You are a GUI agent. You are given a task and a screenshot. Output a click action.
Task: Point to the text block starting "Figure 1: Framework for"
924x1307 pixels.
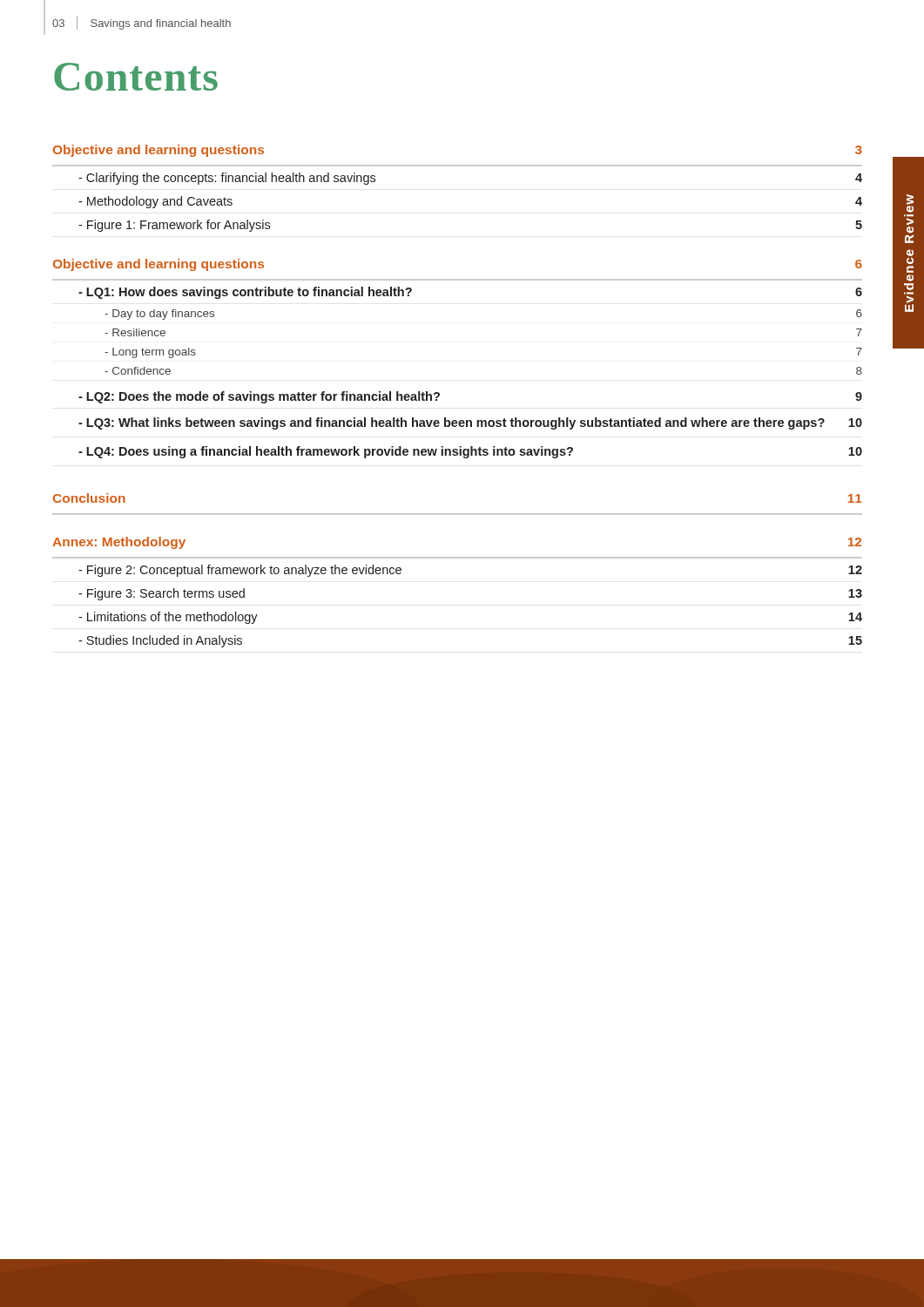pos(180,225)
